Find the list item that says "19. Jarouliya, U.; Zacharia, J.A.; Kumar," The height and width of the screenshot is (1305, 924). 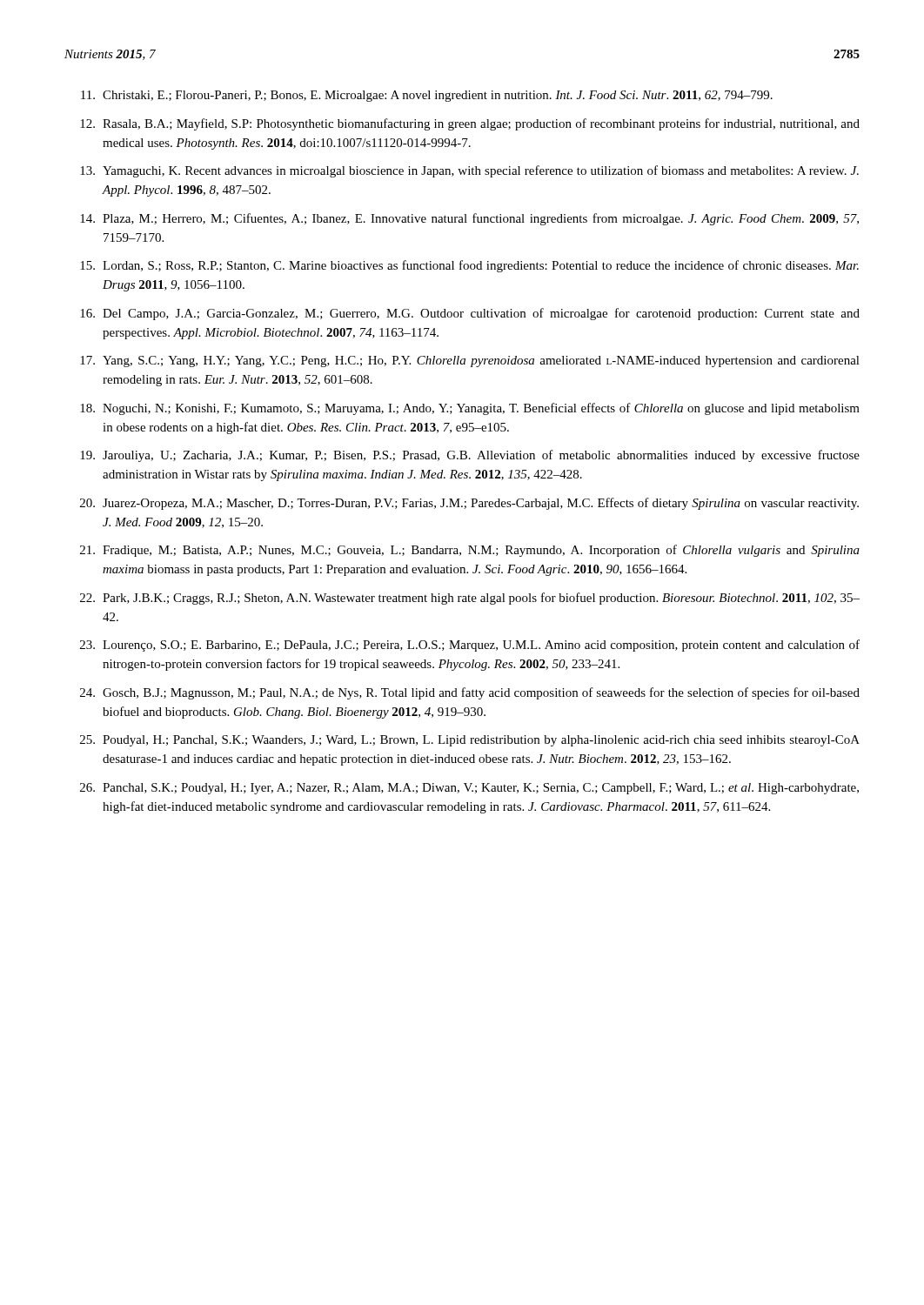(462, 465)
